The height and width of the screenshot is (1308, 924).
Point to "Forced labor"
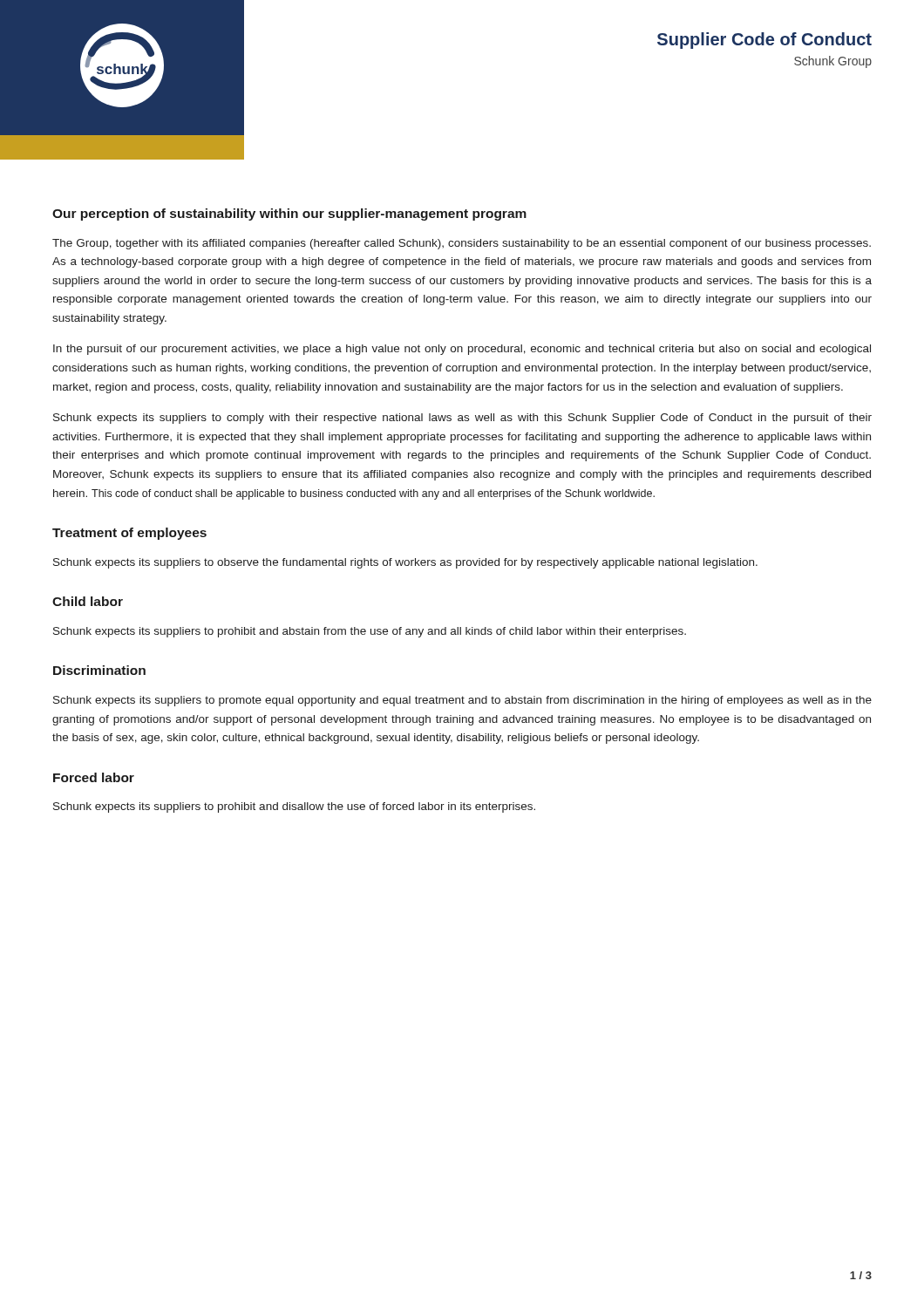pos(94,777)
